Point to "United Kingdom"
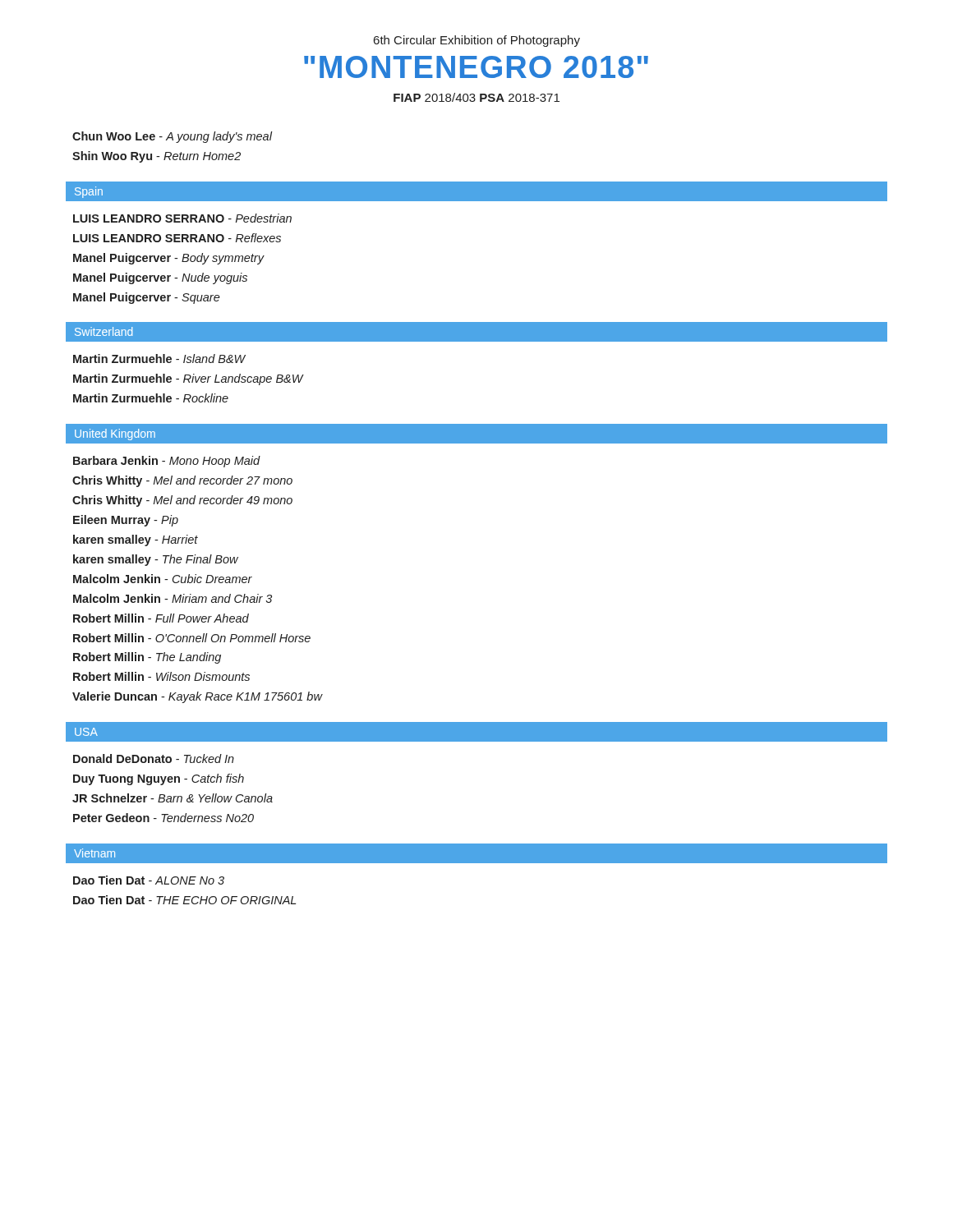 tap(115, 434)
